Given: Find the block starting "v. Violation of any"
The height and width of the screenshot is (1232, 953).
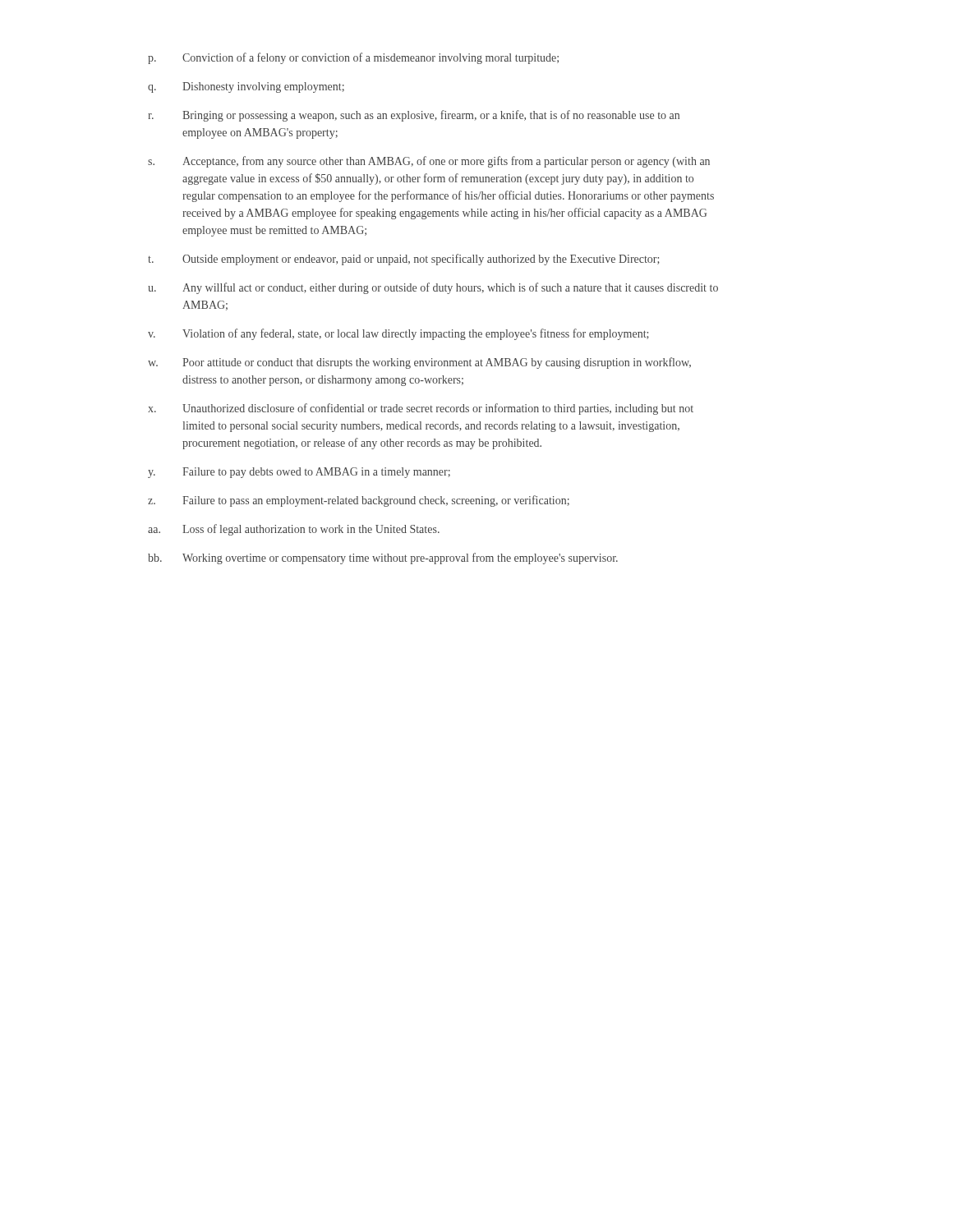Looking at the screenshot, I should pyautogui.click(x=399, y=334).
